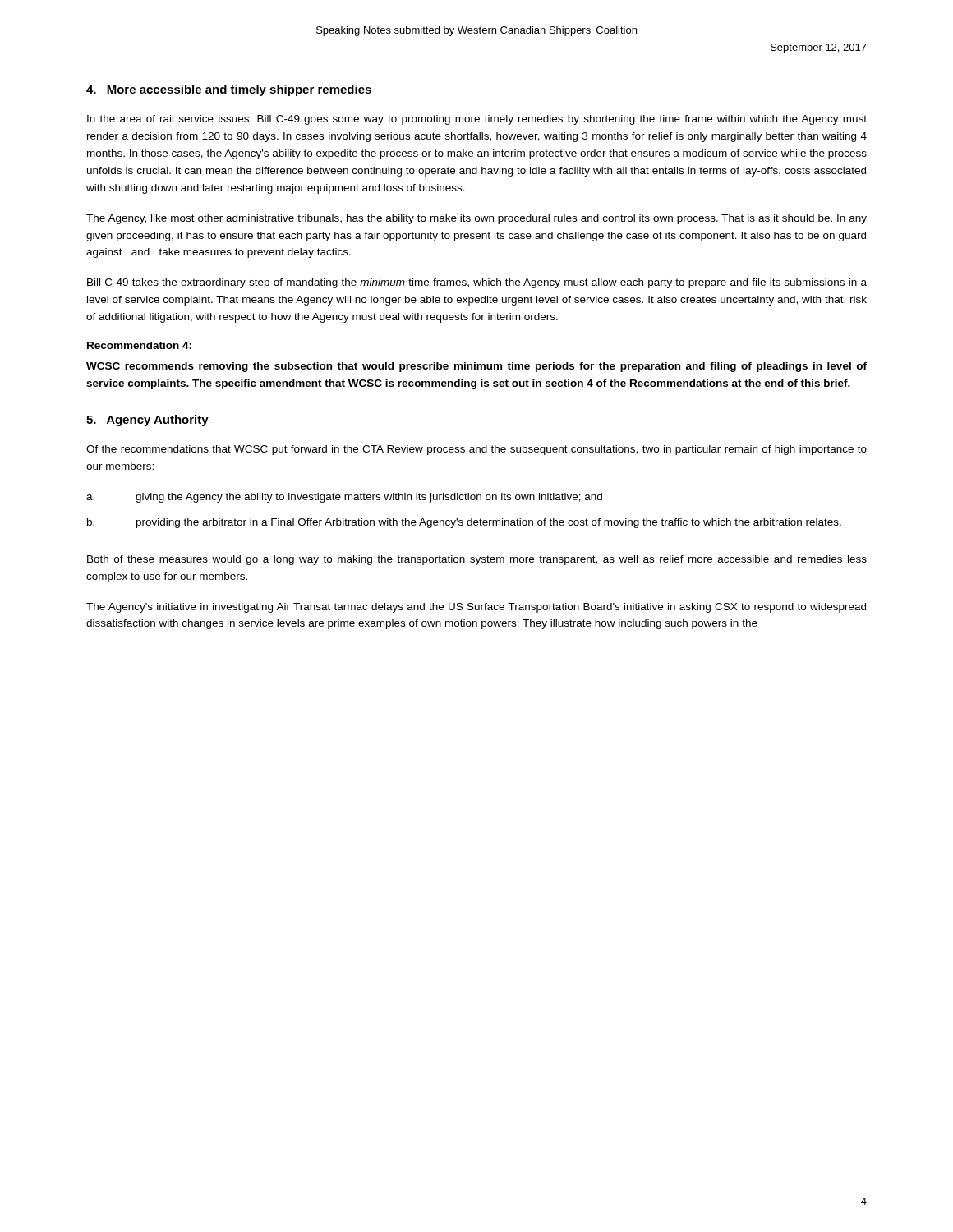
Task: Click on the text block that says "WCSC recommends removing the subsection that would prescribe"
Action: point(476,375)
